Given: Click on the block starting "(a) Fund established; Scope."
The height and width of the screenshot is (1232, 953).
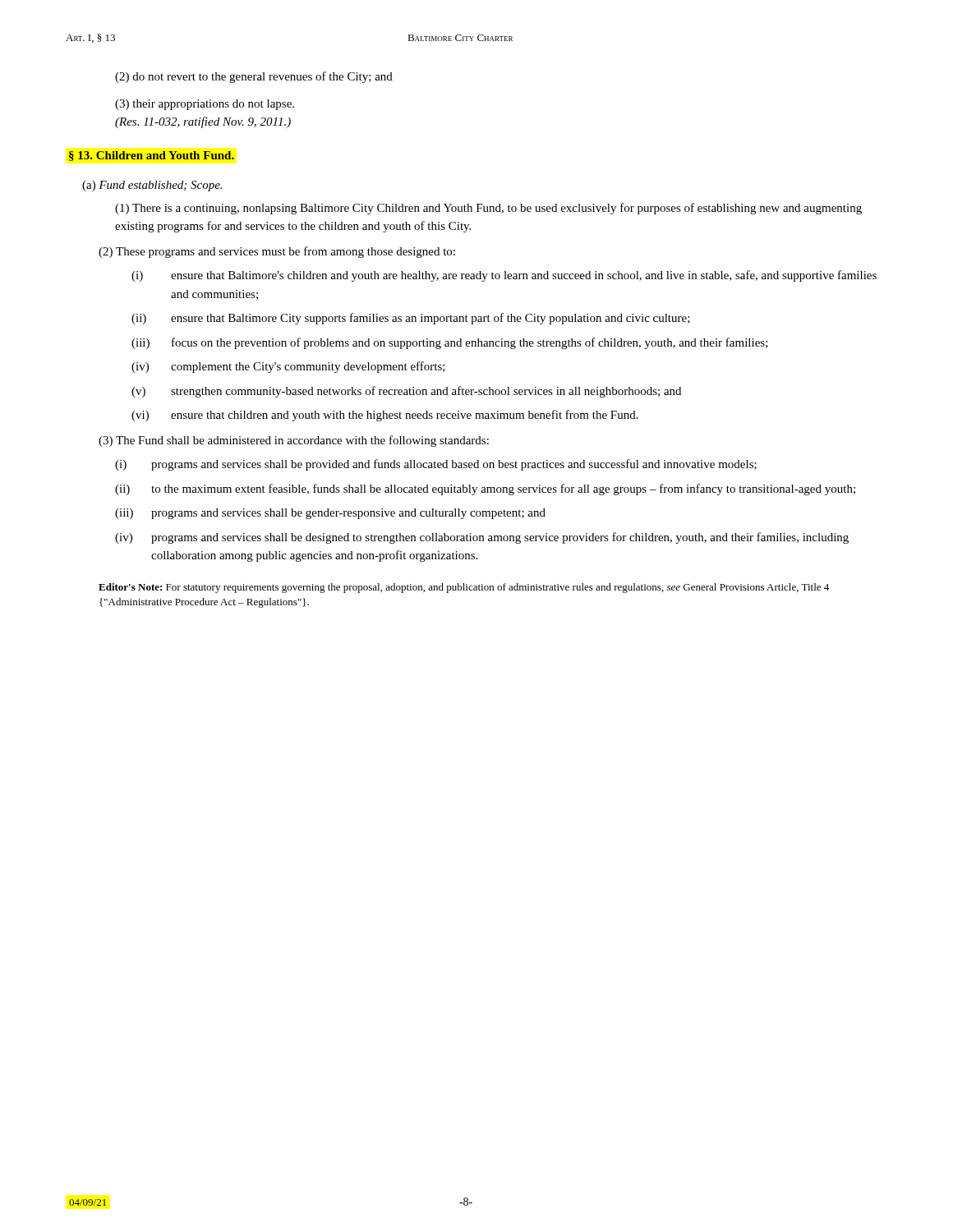Looking at the screenshot, I should 153,184.
